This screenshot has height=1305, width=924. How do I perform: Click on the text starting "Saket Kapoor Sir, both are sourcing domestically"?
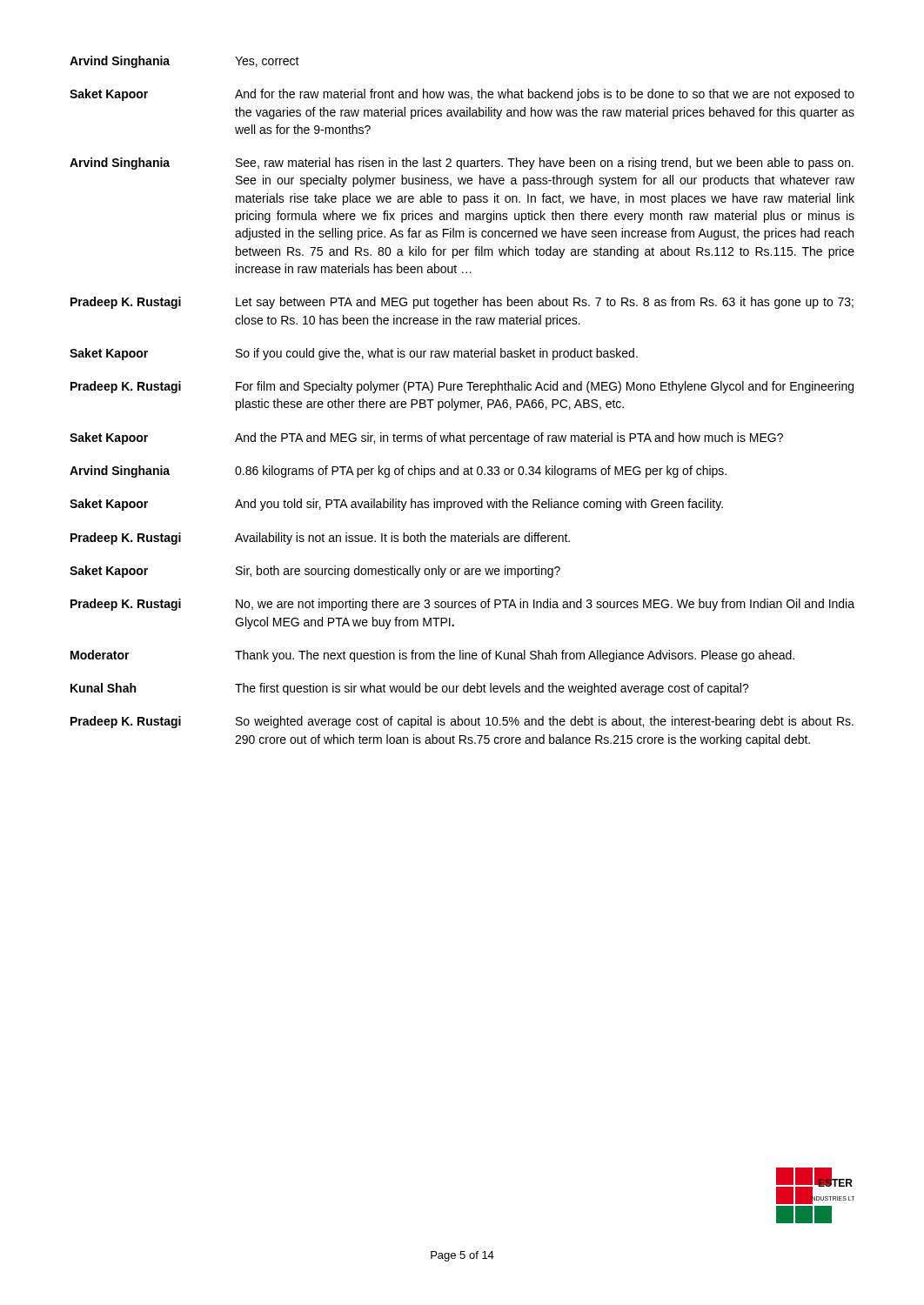pyautogui.click(x=462, y=571)
